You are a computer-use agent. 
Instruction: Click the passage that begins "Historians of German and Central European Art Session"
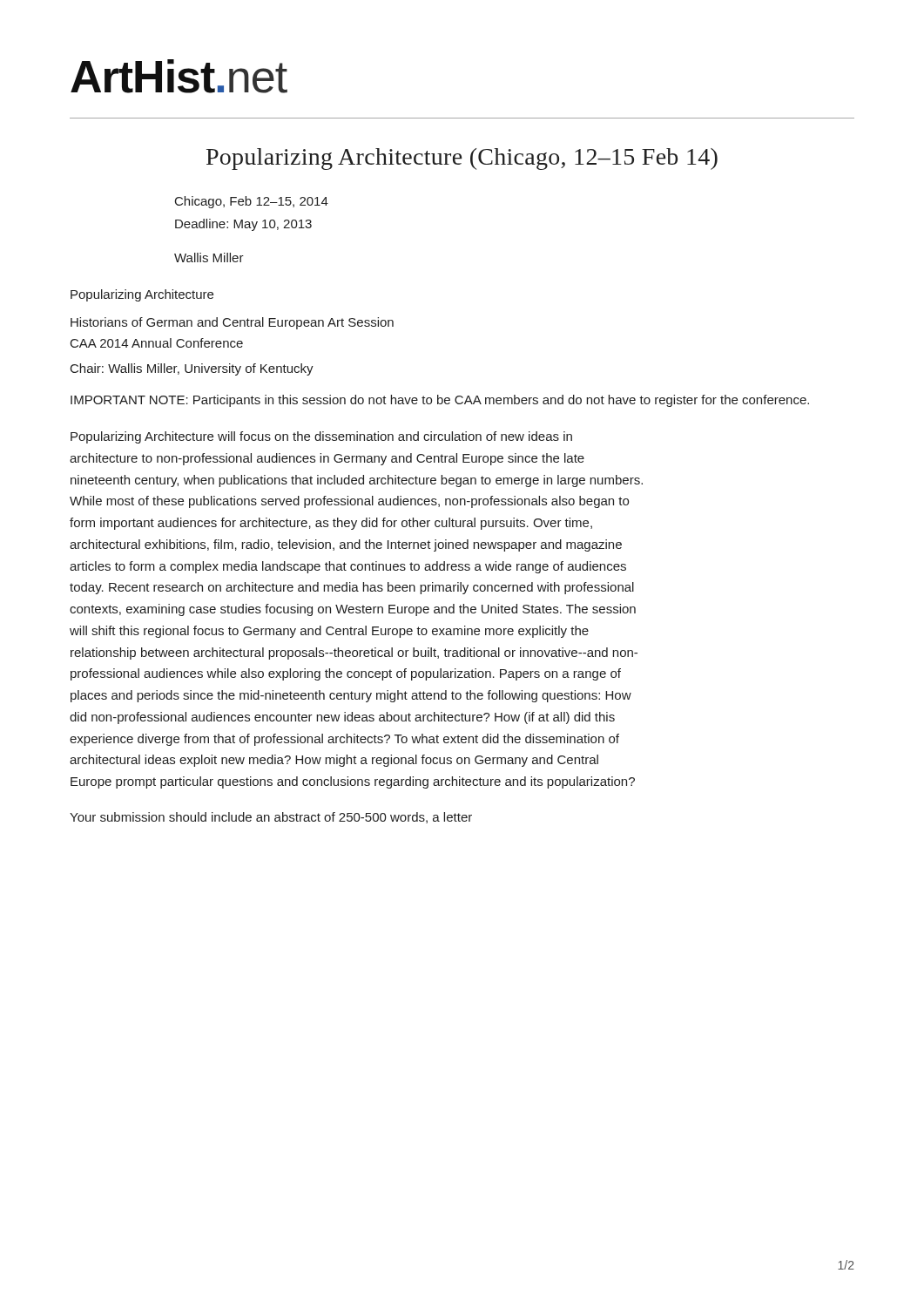(x=232, y=333)
